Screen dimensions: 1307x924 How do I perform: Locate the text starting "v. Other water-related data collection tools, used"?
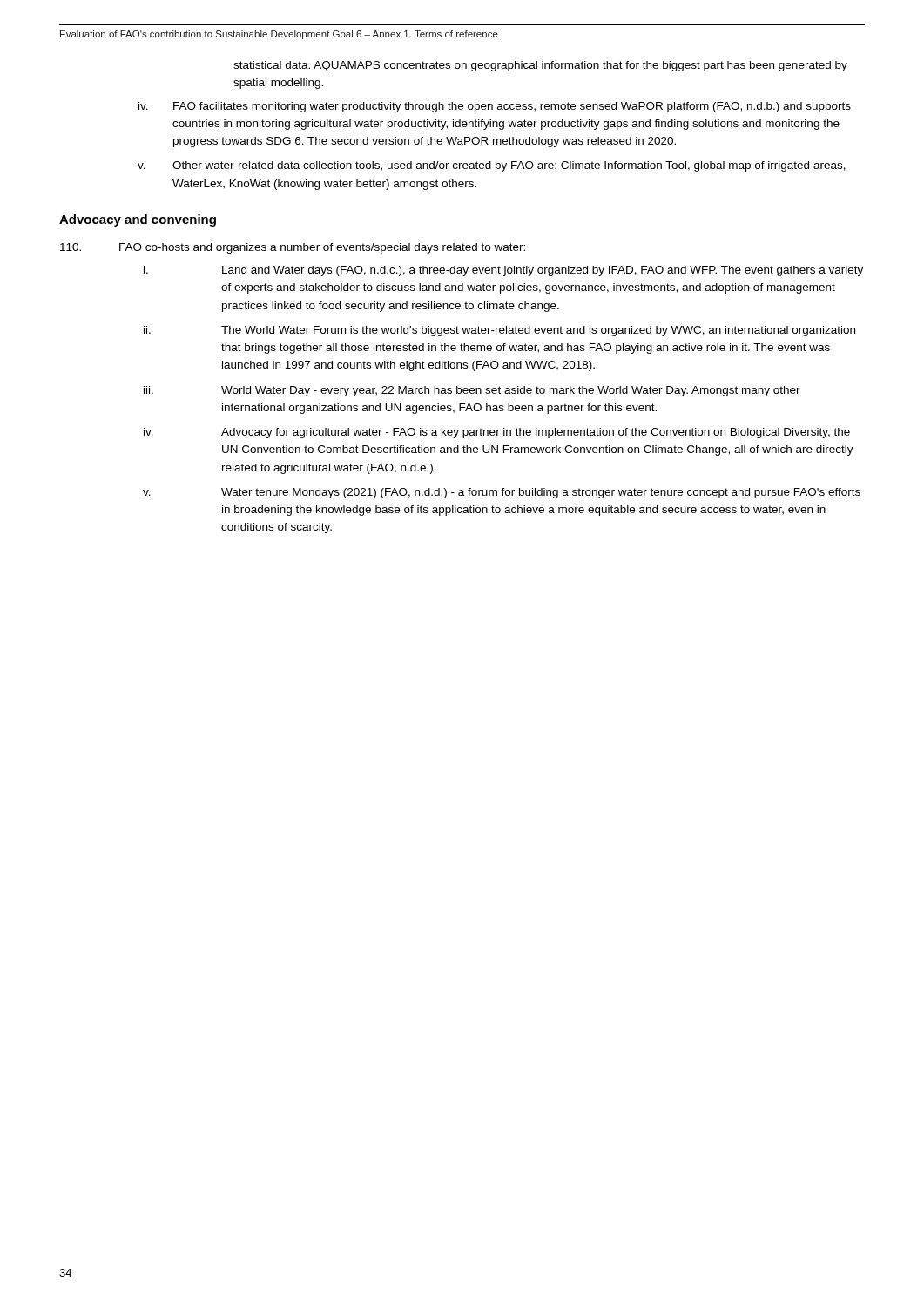pos(462,175)
